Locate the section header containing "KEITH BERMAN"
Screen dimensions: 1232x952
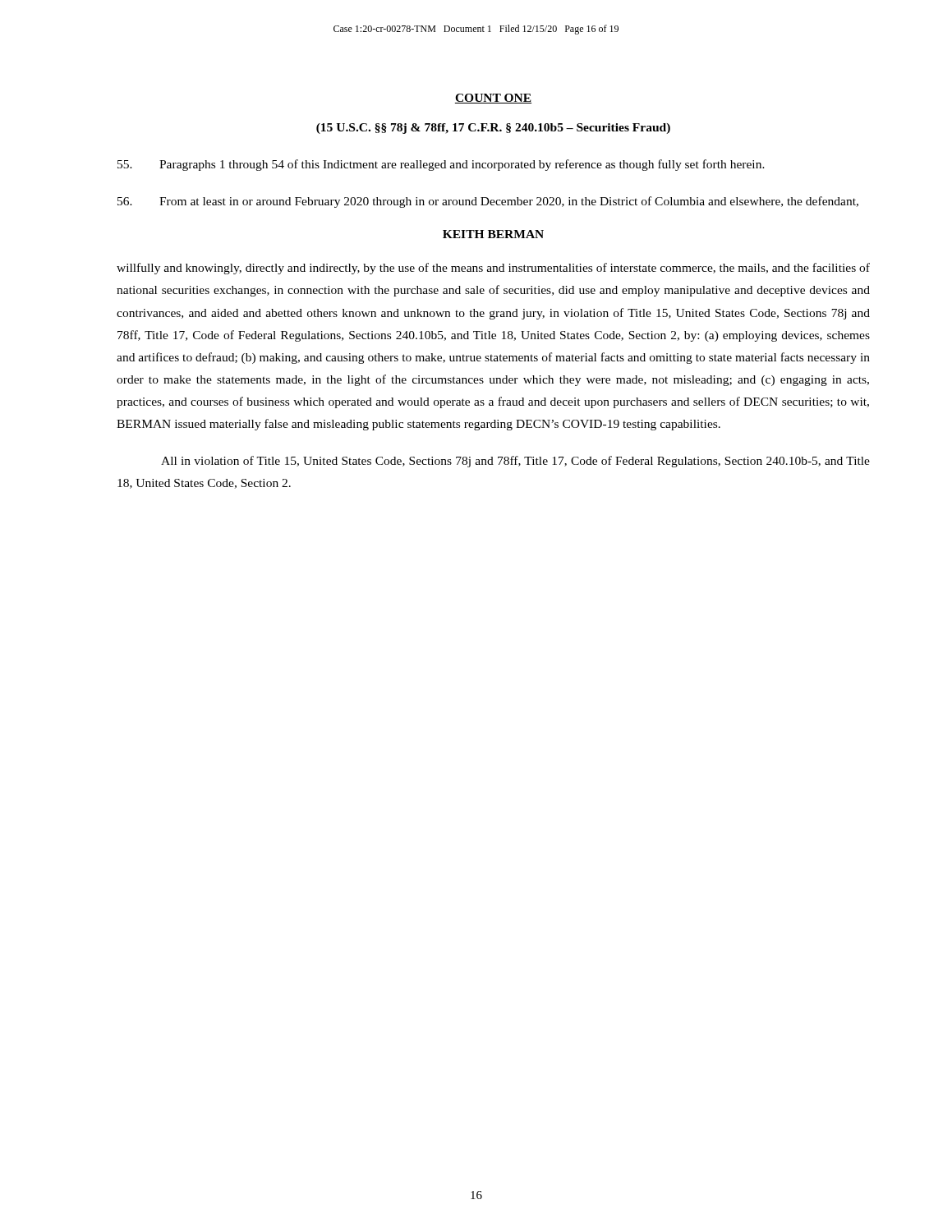[493, 234]
